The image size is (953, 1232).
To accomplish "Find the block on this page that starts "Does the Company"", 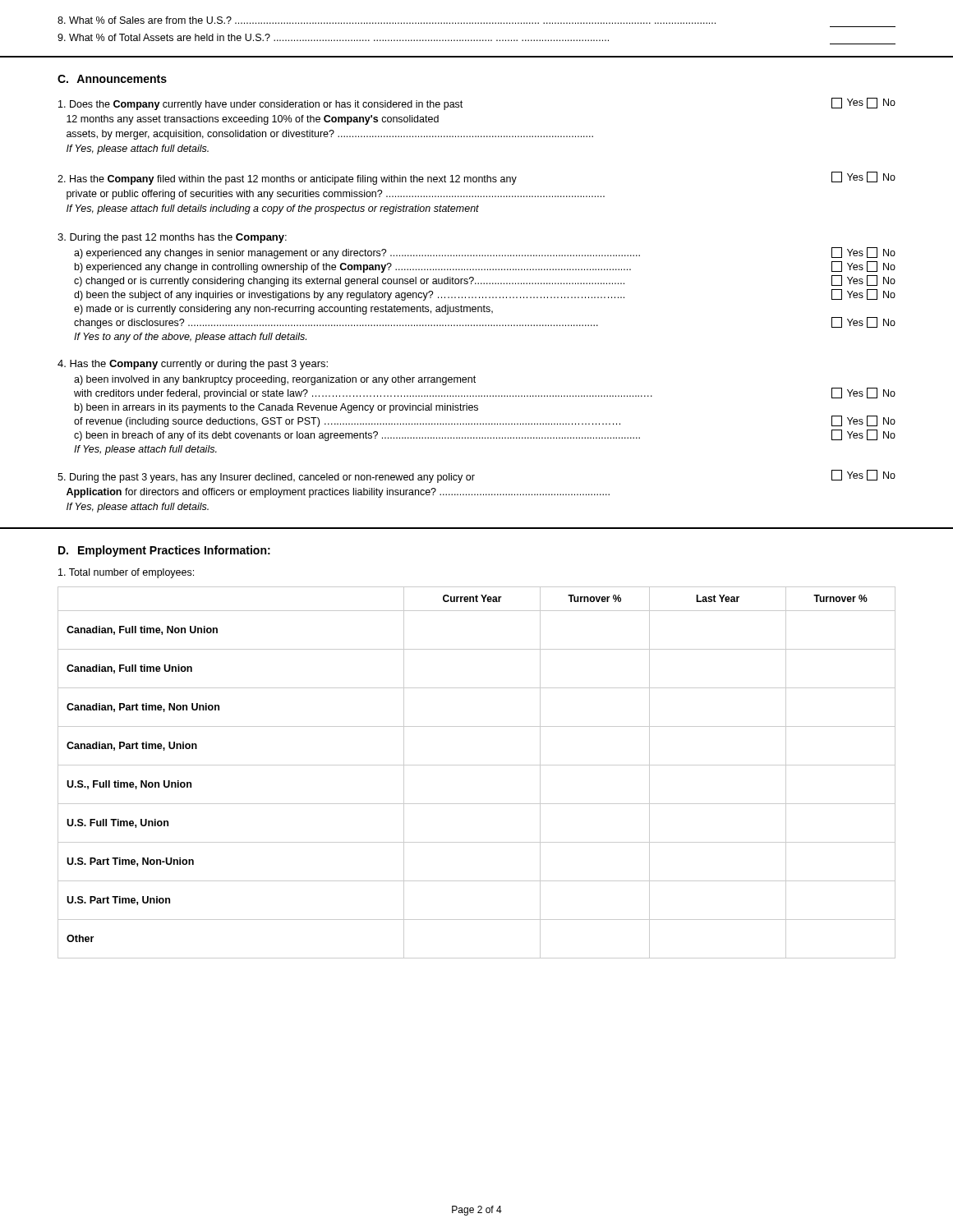I will [x=476, y=127].
